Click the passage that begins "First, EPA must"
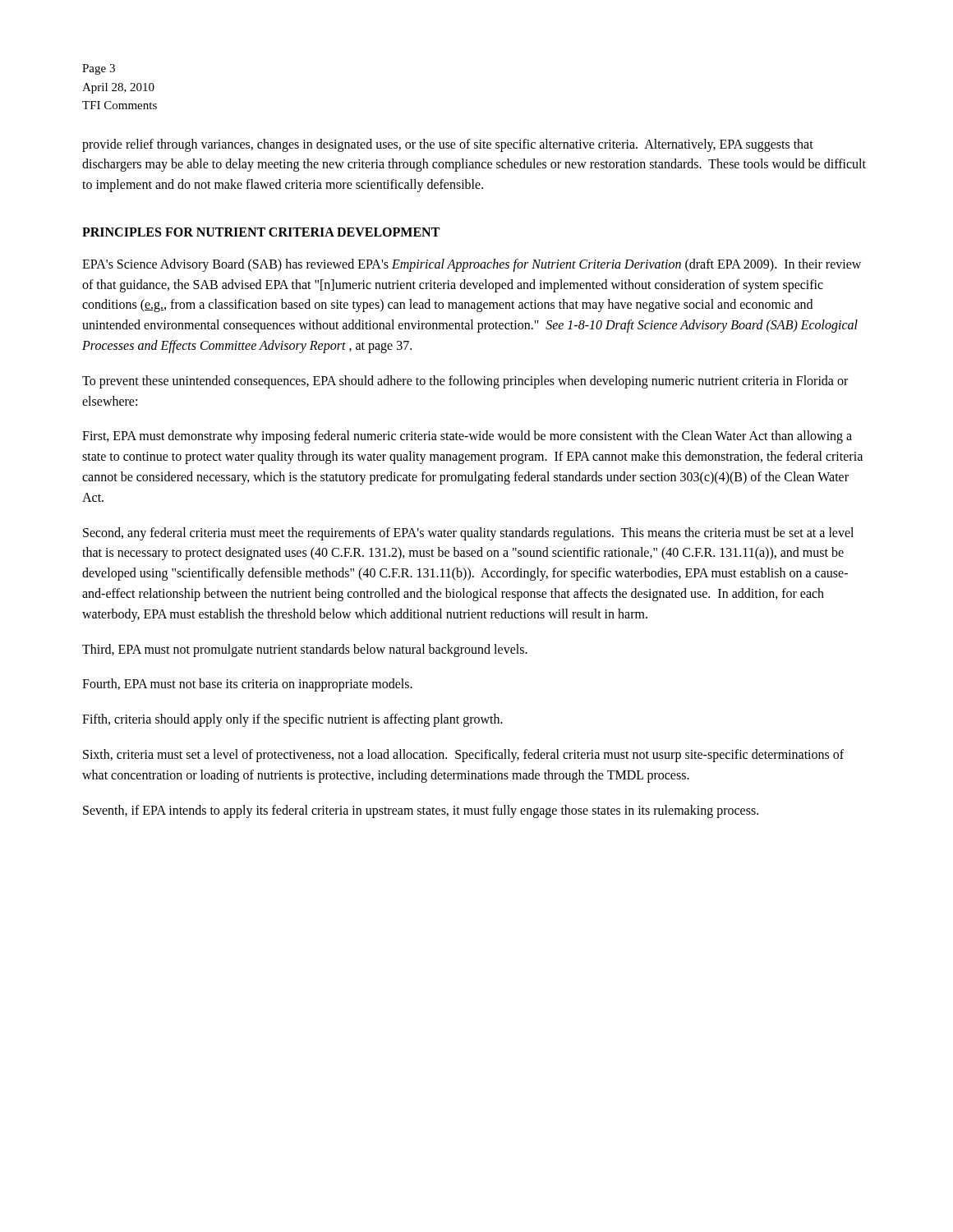Image resolution: width=953 pixels, height=1232 pixels. [x=472, y=467]
